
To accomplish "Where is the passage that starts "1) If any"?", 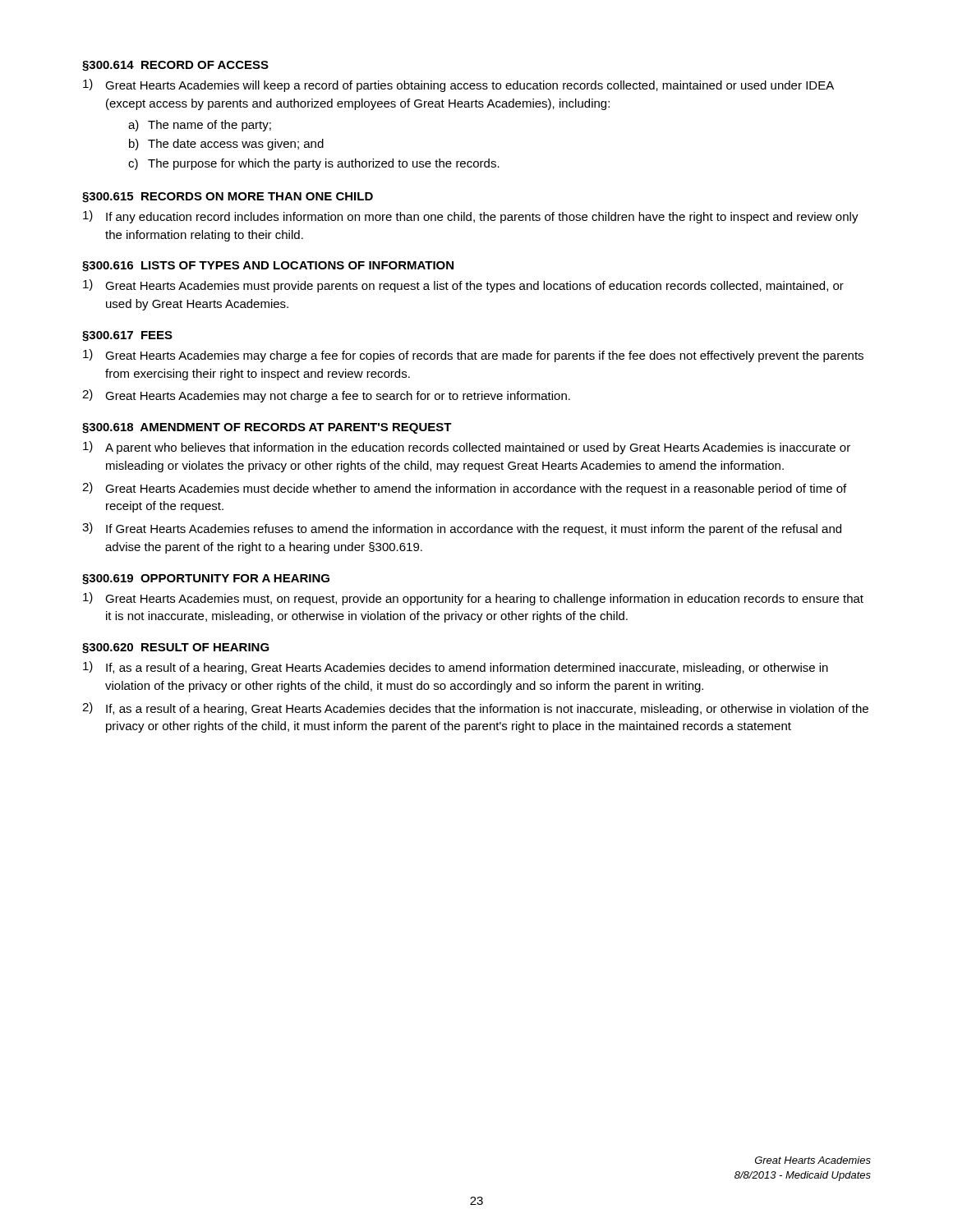I will point(476,225).
